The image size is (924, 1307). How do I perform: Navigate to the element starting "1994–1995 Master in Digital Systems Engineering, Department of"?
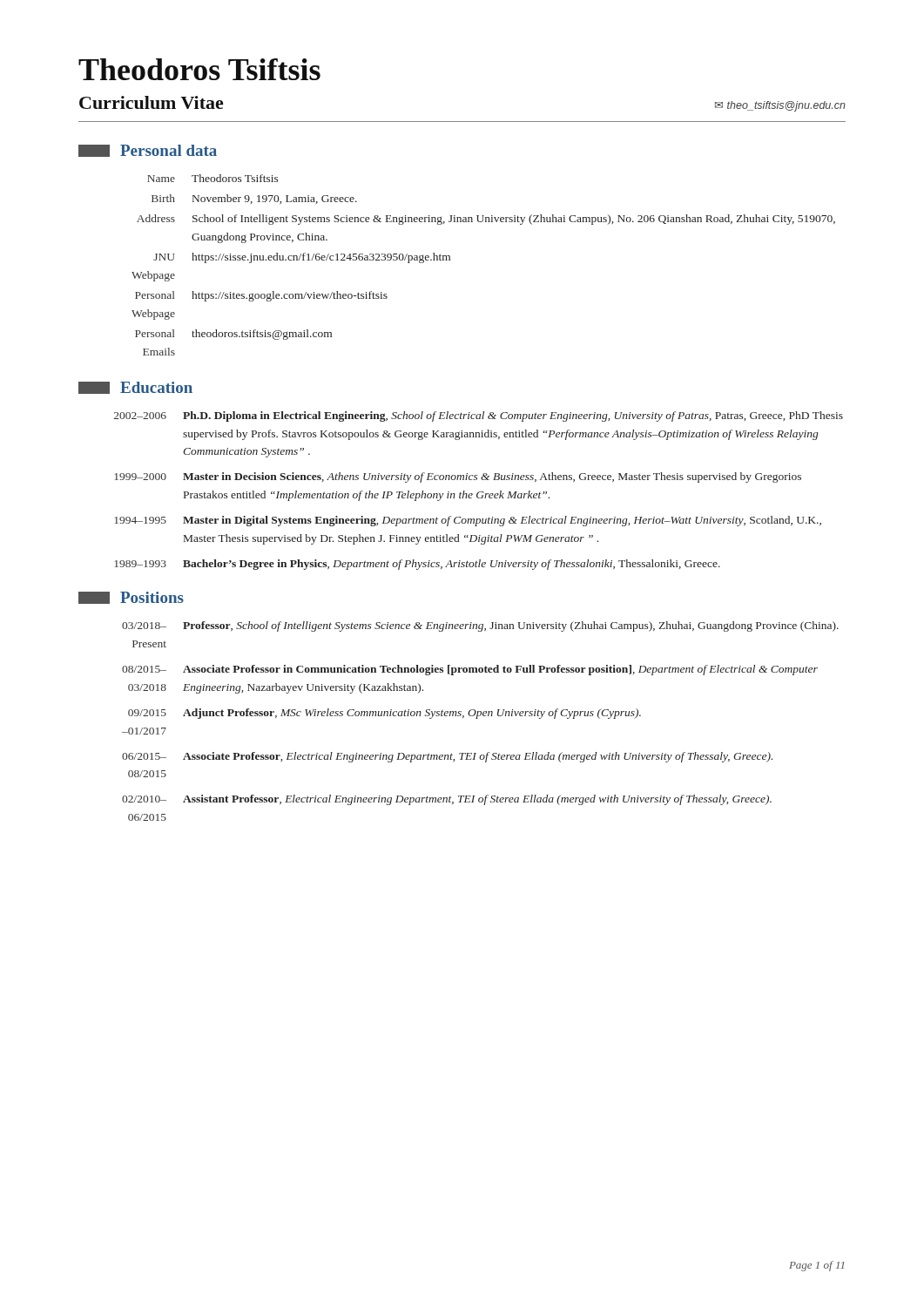click(x=462, y=530)
